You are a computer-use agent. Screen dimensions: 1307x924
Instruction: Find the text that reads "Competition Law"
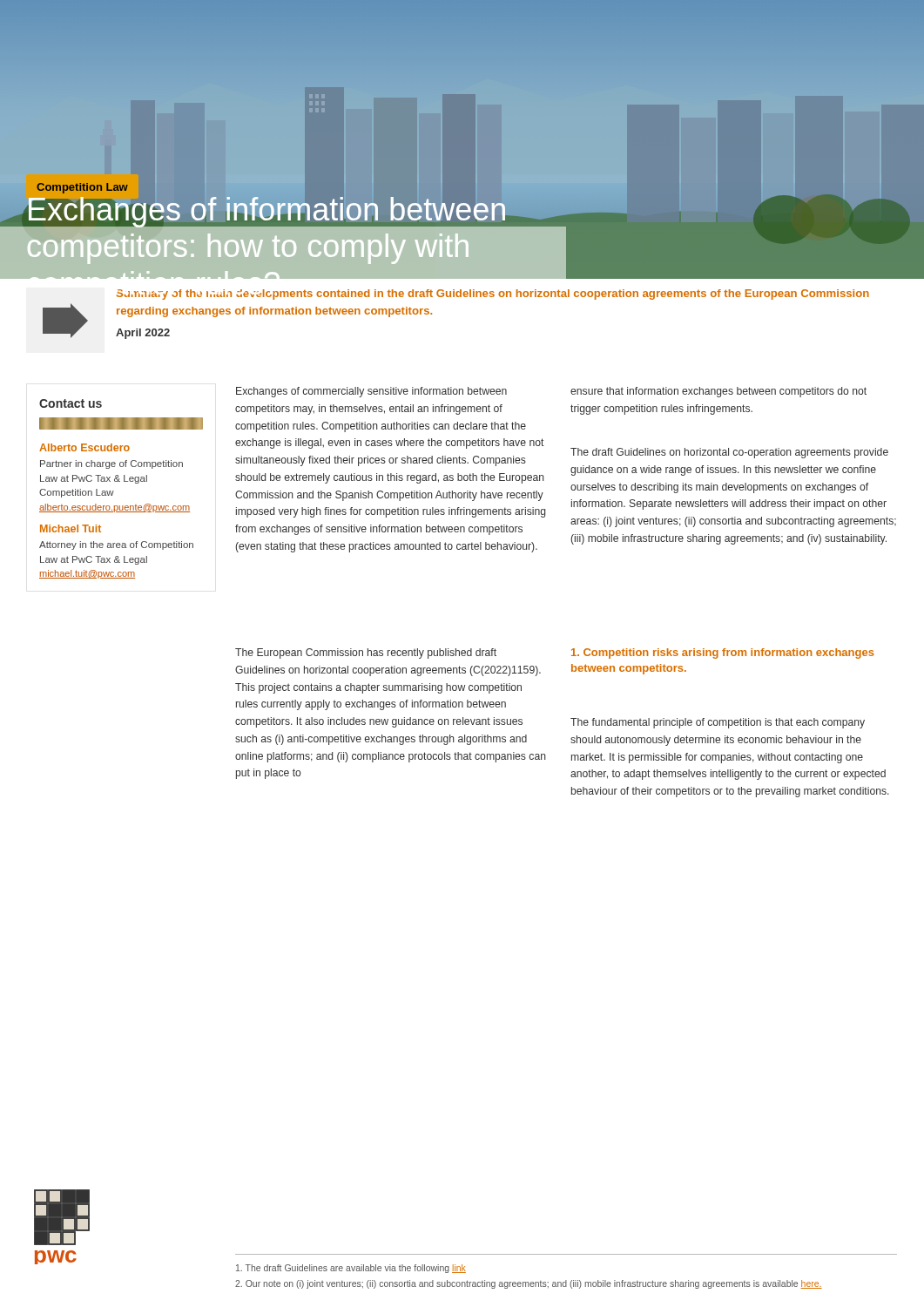point(82,187)
